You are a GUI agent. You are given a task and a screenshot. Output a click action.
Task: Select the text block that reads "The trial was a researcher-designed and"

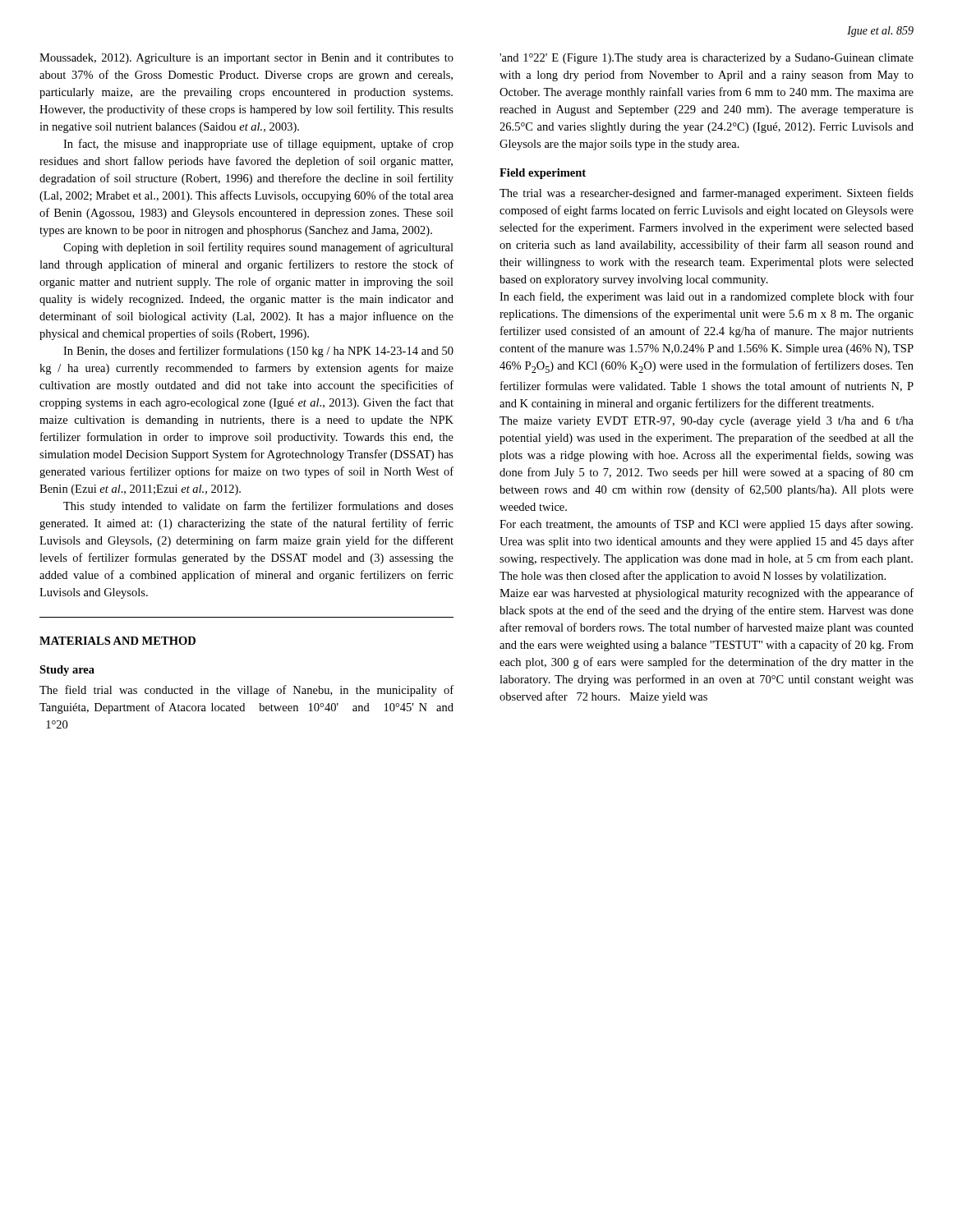707,445
